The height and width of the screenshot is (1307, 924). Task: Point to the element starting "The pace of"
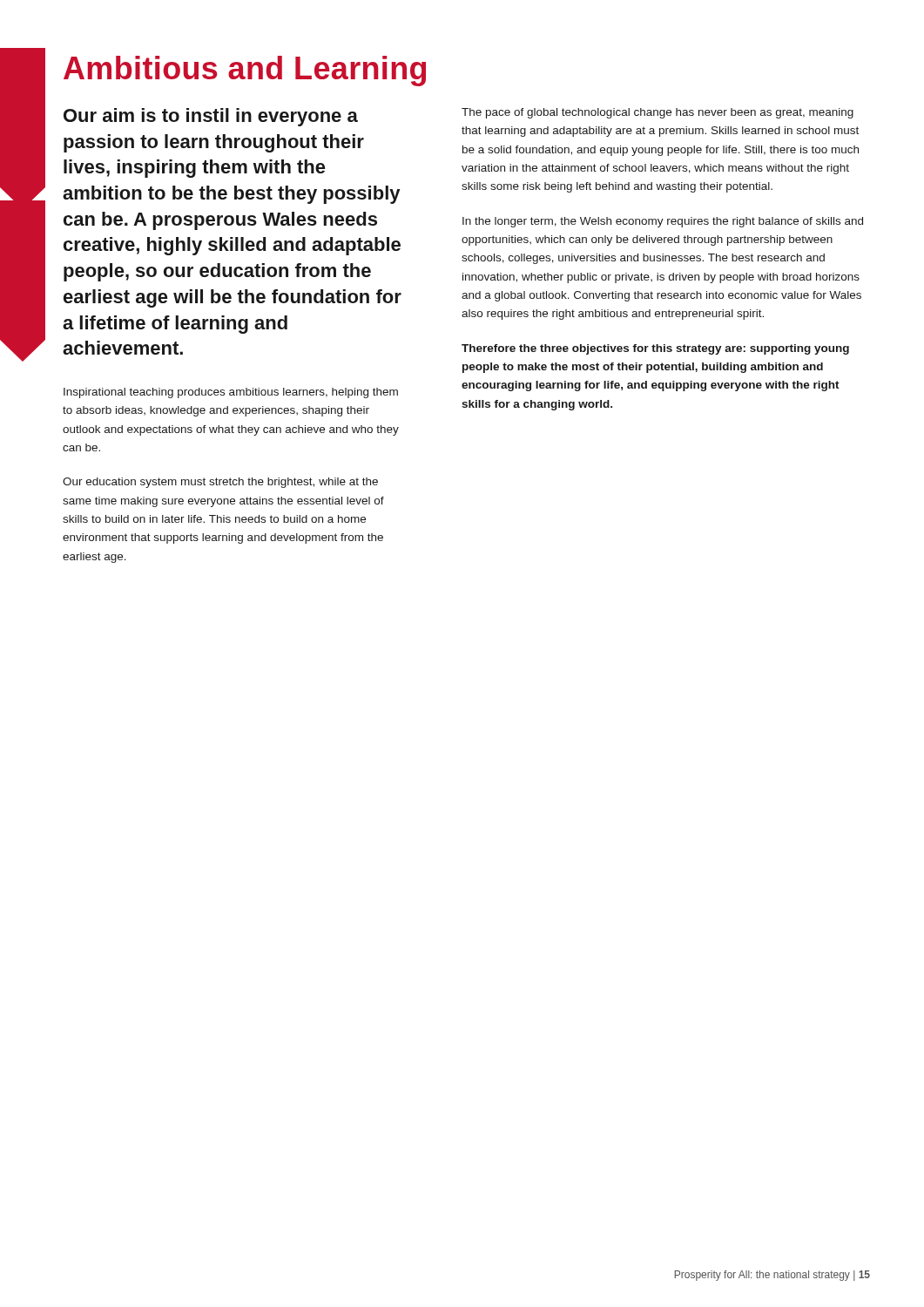[661, 149]
